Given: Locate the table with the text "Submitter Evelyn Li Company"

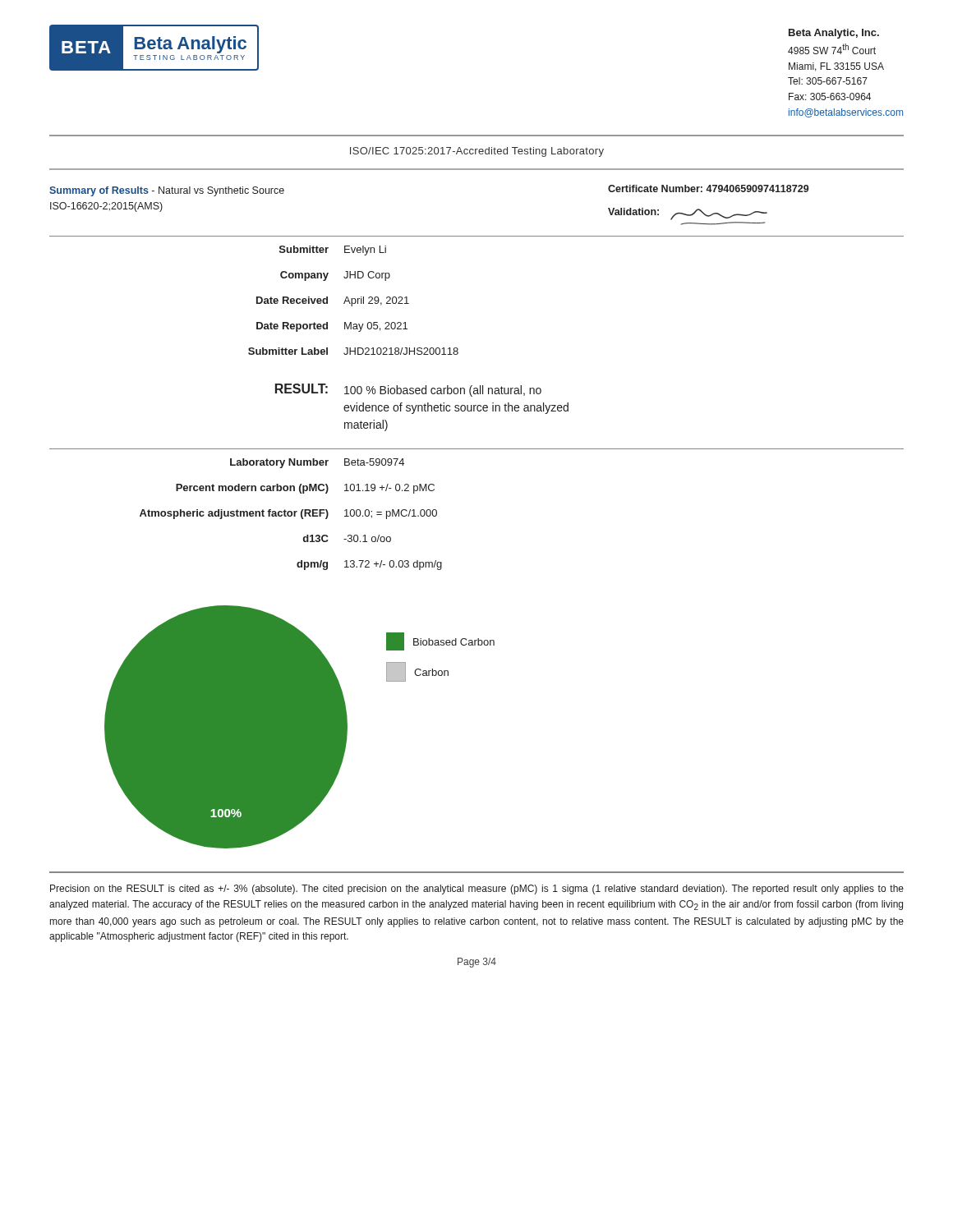Looking at the screenshot, I should click(x=476, y=300).
